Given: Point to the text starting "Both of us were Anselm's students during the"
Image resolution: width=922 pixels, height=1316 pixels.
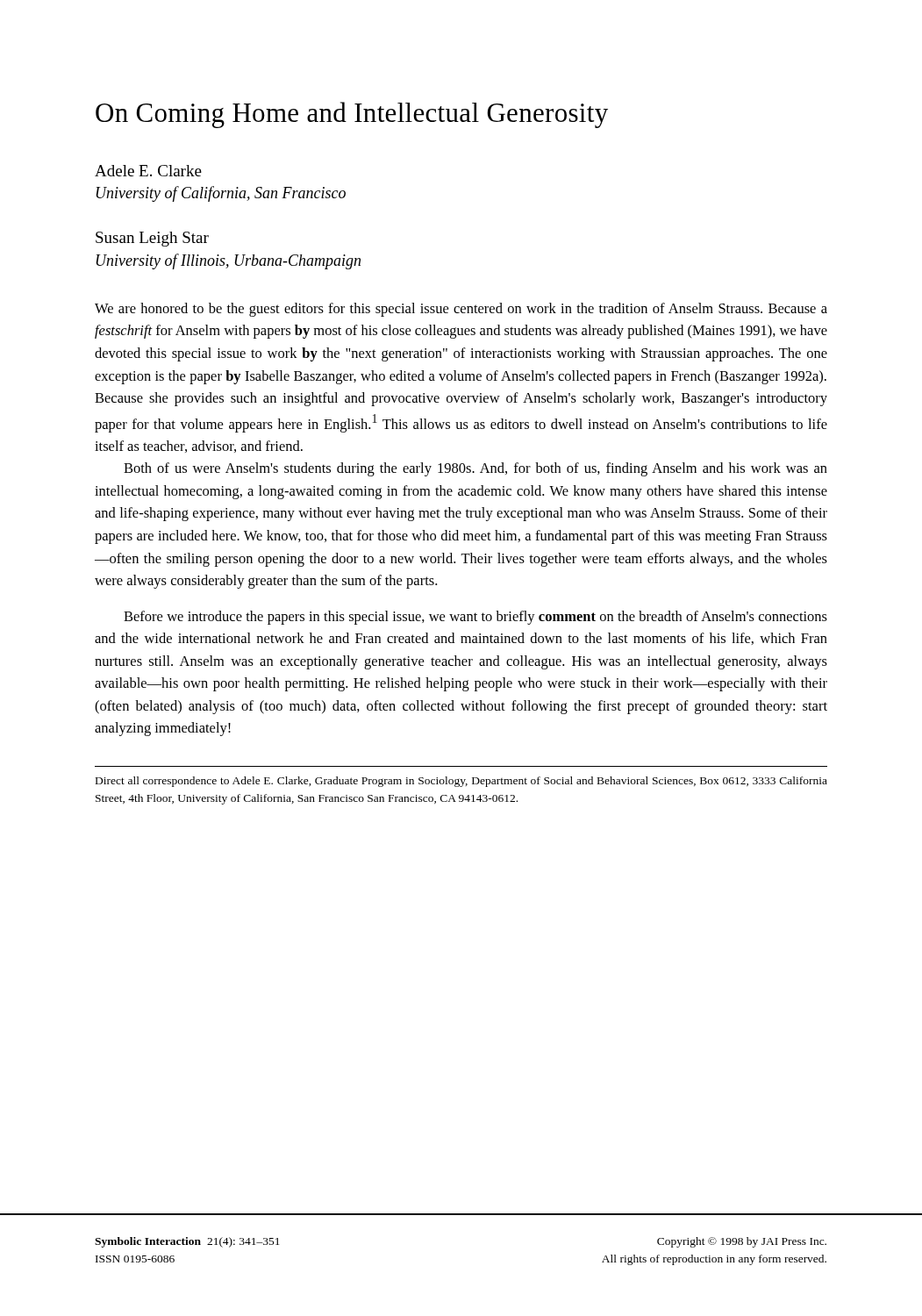Looking at the screenshot, I should pos(461,524).
